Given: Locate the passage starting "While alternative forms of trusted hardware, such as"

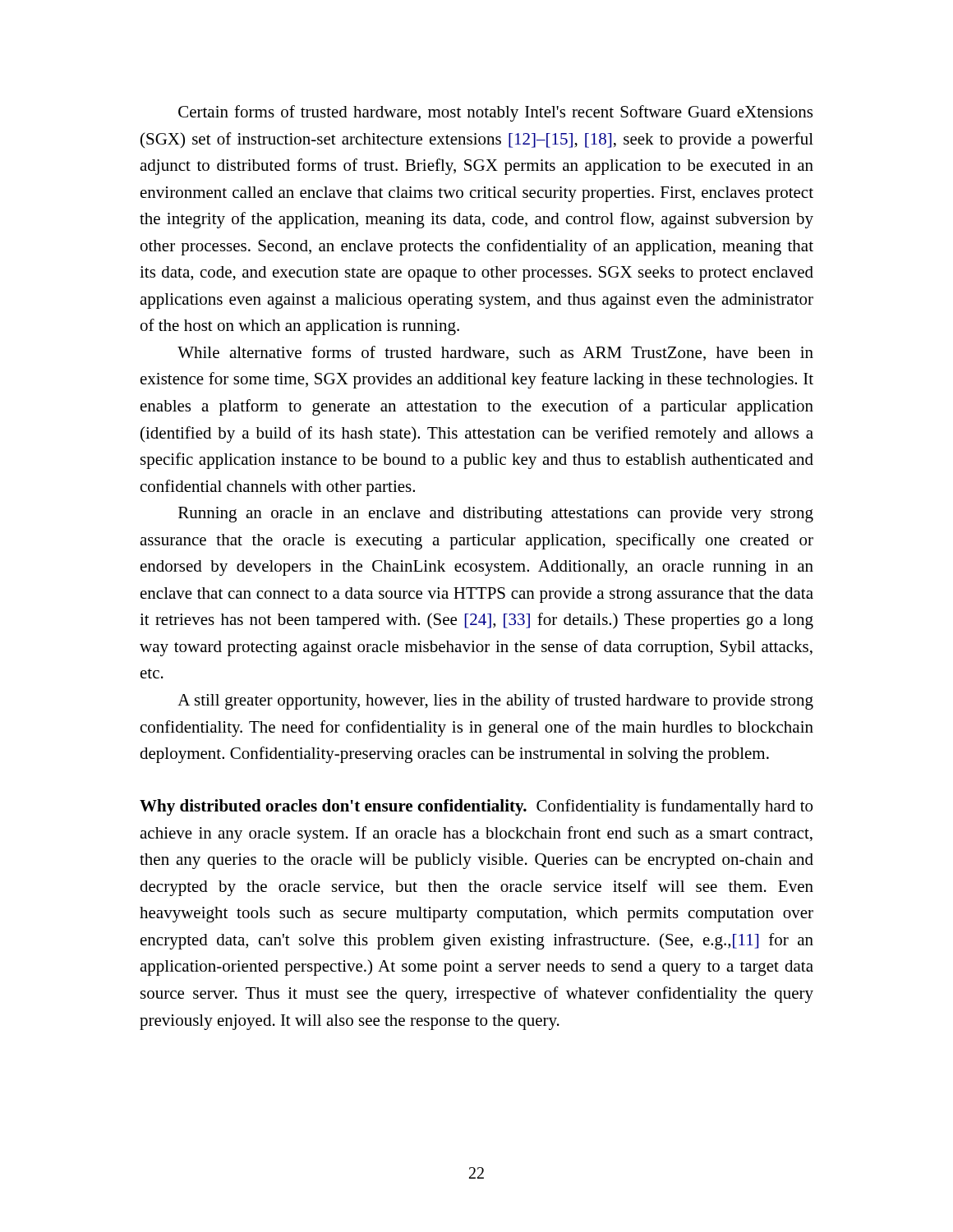Looking at the screenshot, I should 476,419.
